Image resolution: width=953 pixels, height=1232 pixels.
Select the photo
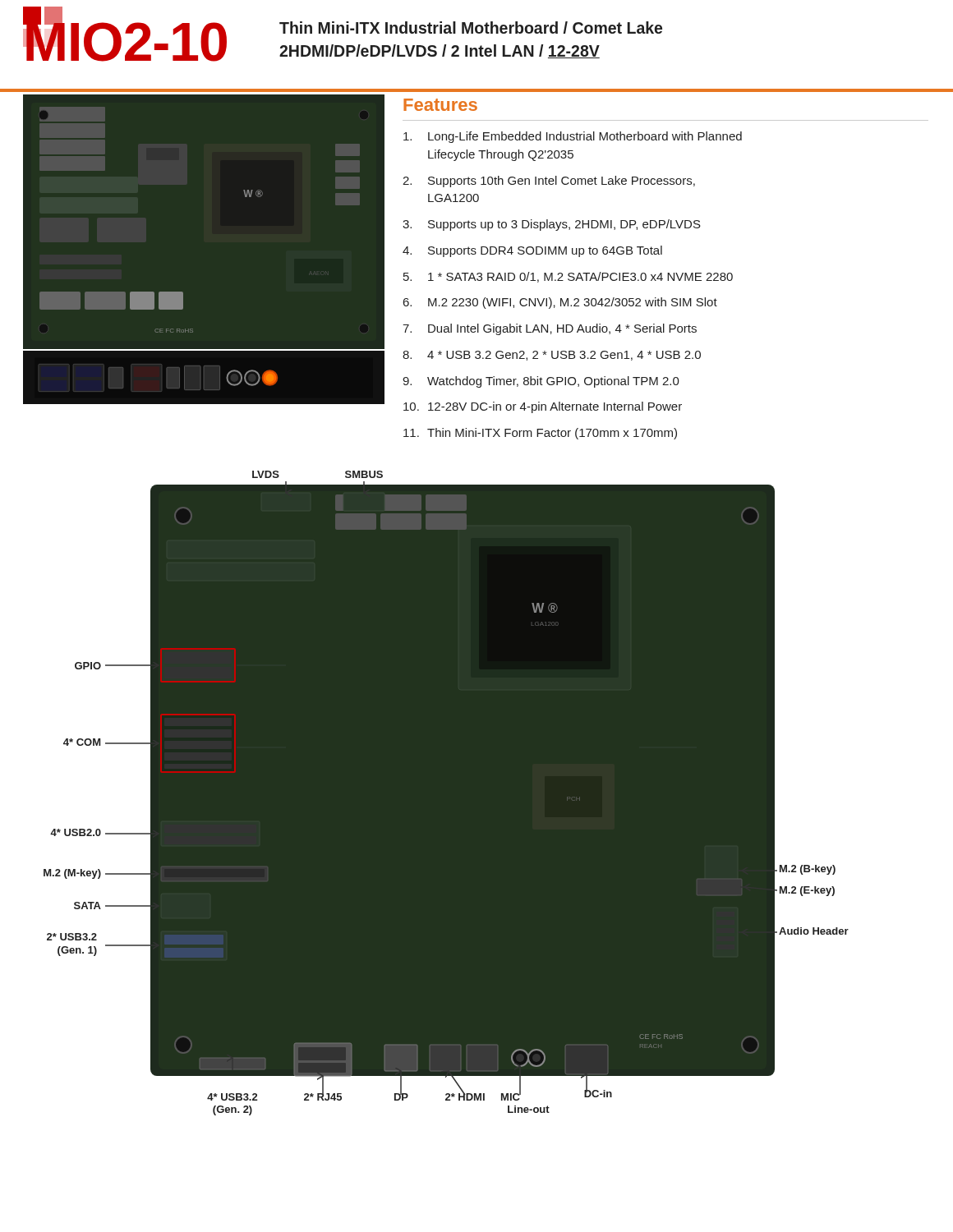click(204, 222)
